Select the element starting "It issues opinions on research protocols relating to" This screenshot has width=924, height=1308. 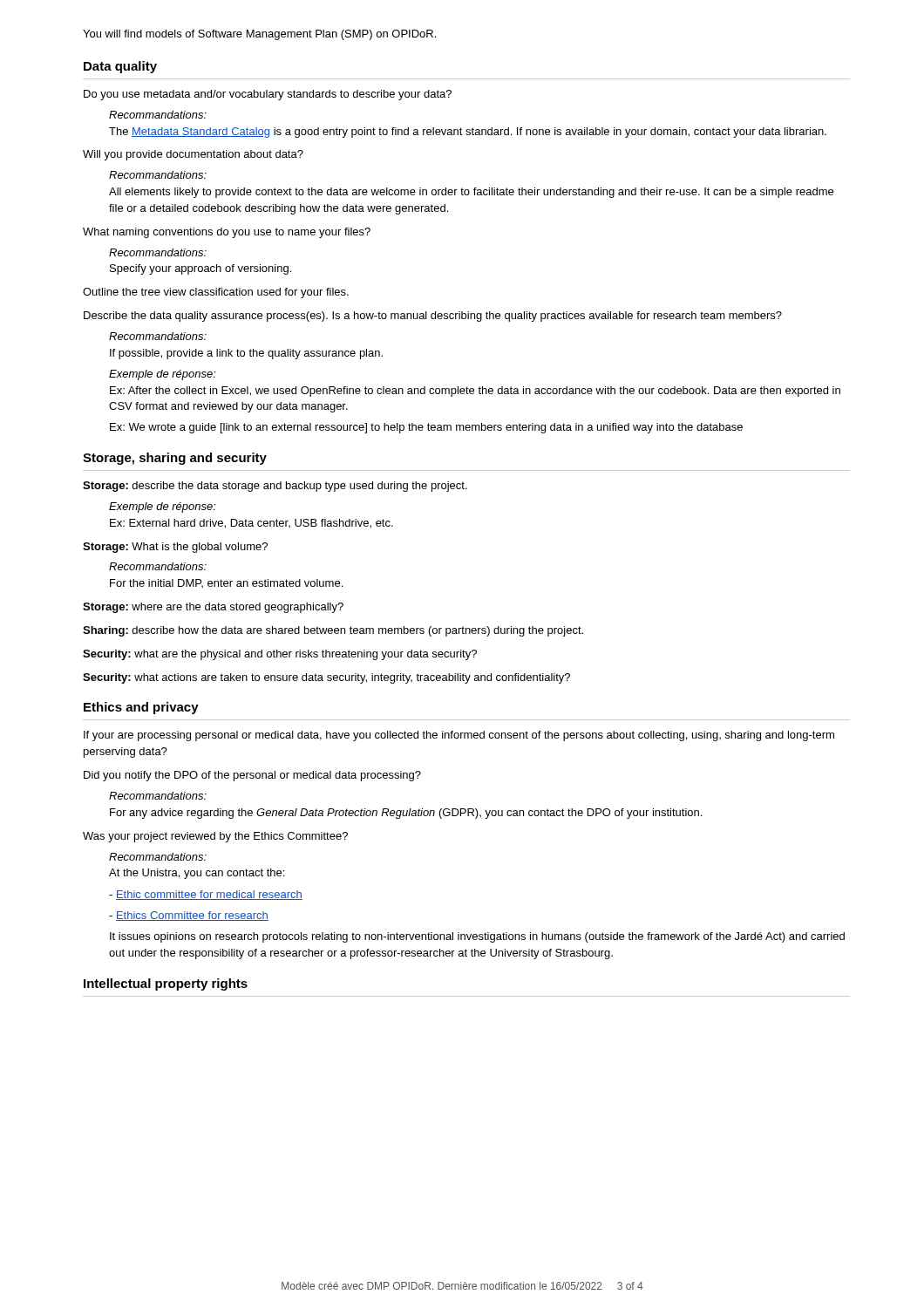coord(477,944)
